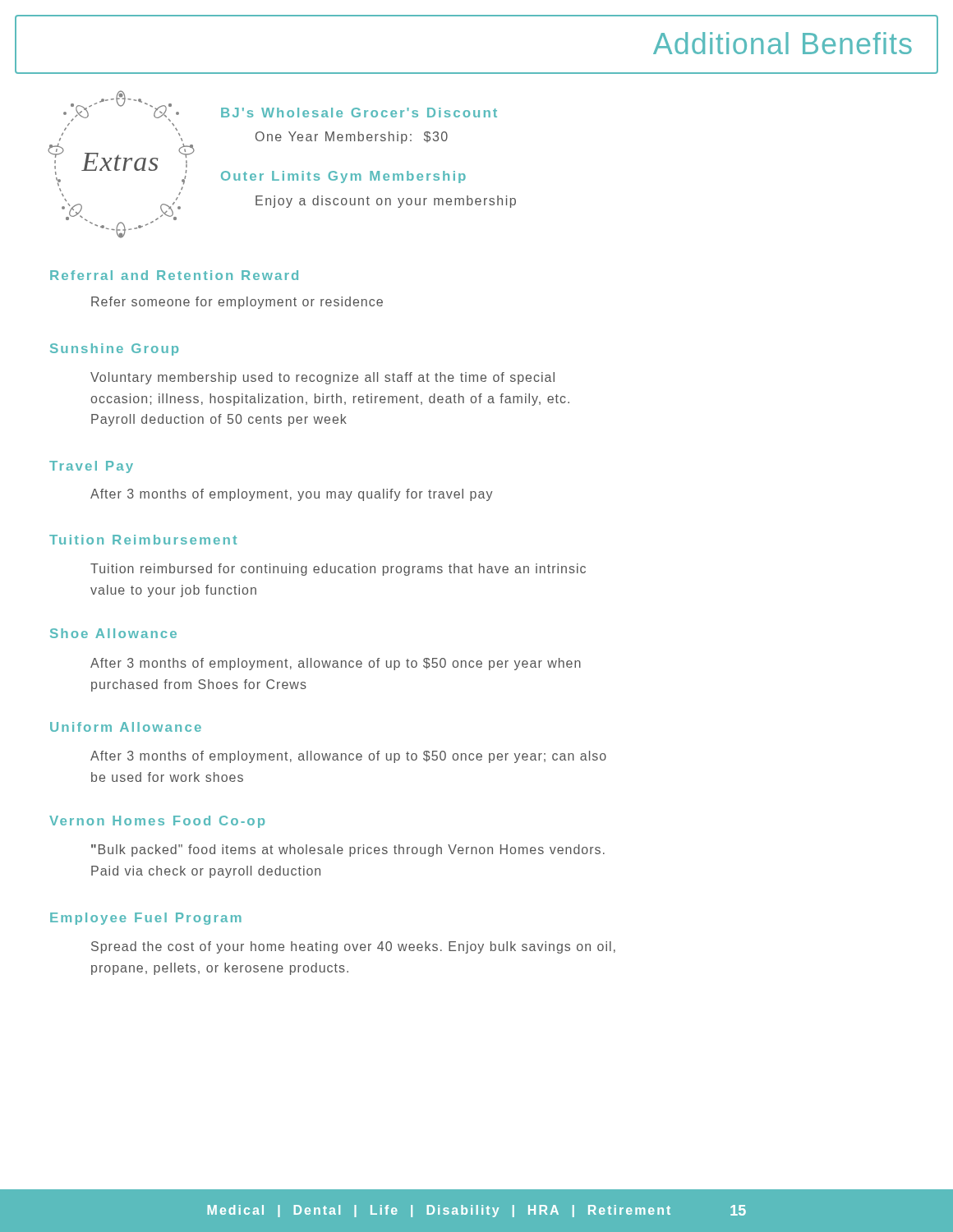Point to the text starting "One Year Membership: $30"

point(352,137)
